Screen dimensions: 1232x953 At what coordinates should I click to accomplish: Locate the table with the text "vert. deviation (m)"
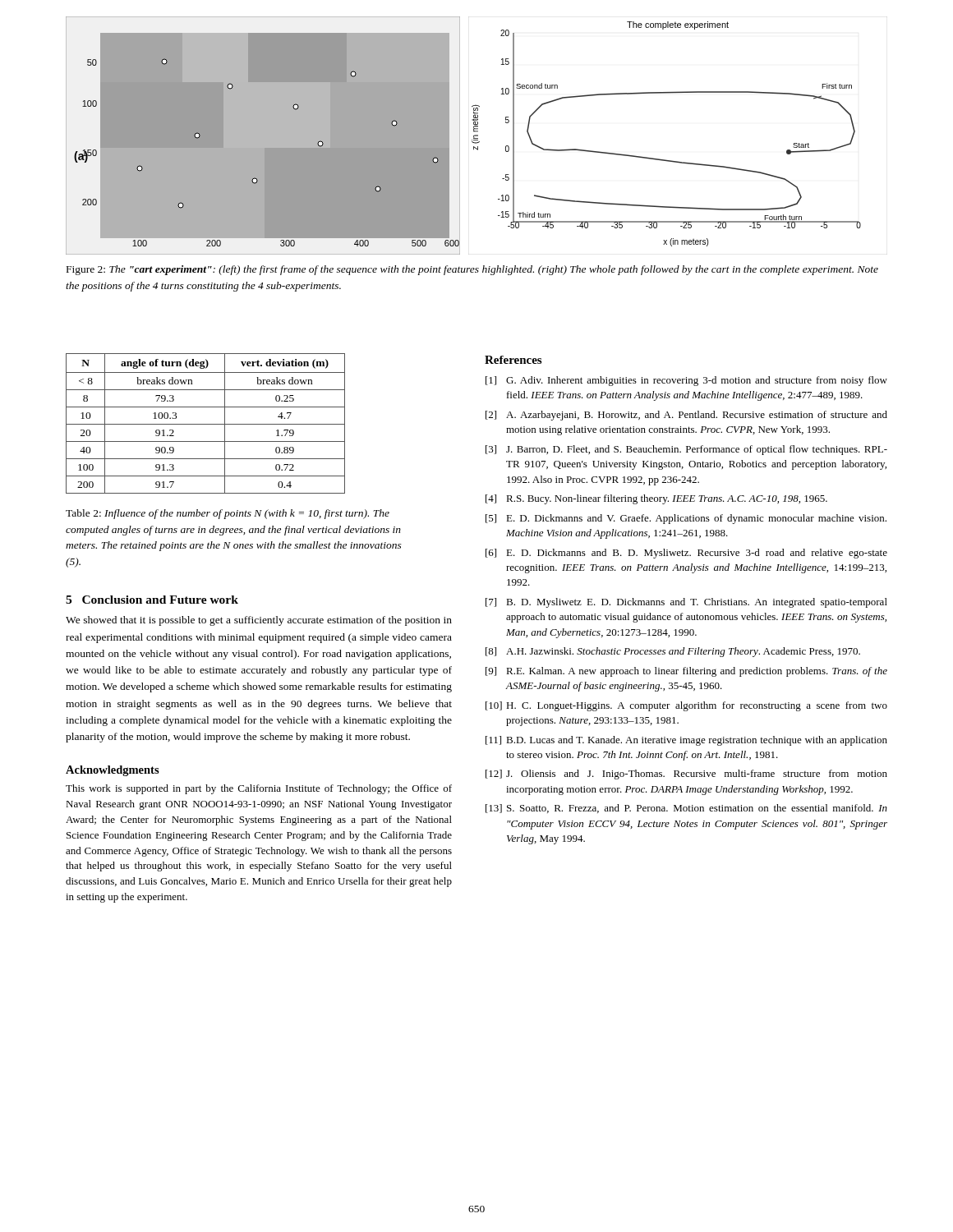tap(205, 423)
